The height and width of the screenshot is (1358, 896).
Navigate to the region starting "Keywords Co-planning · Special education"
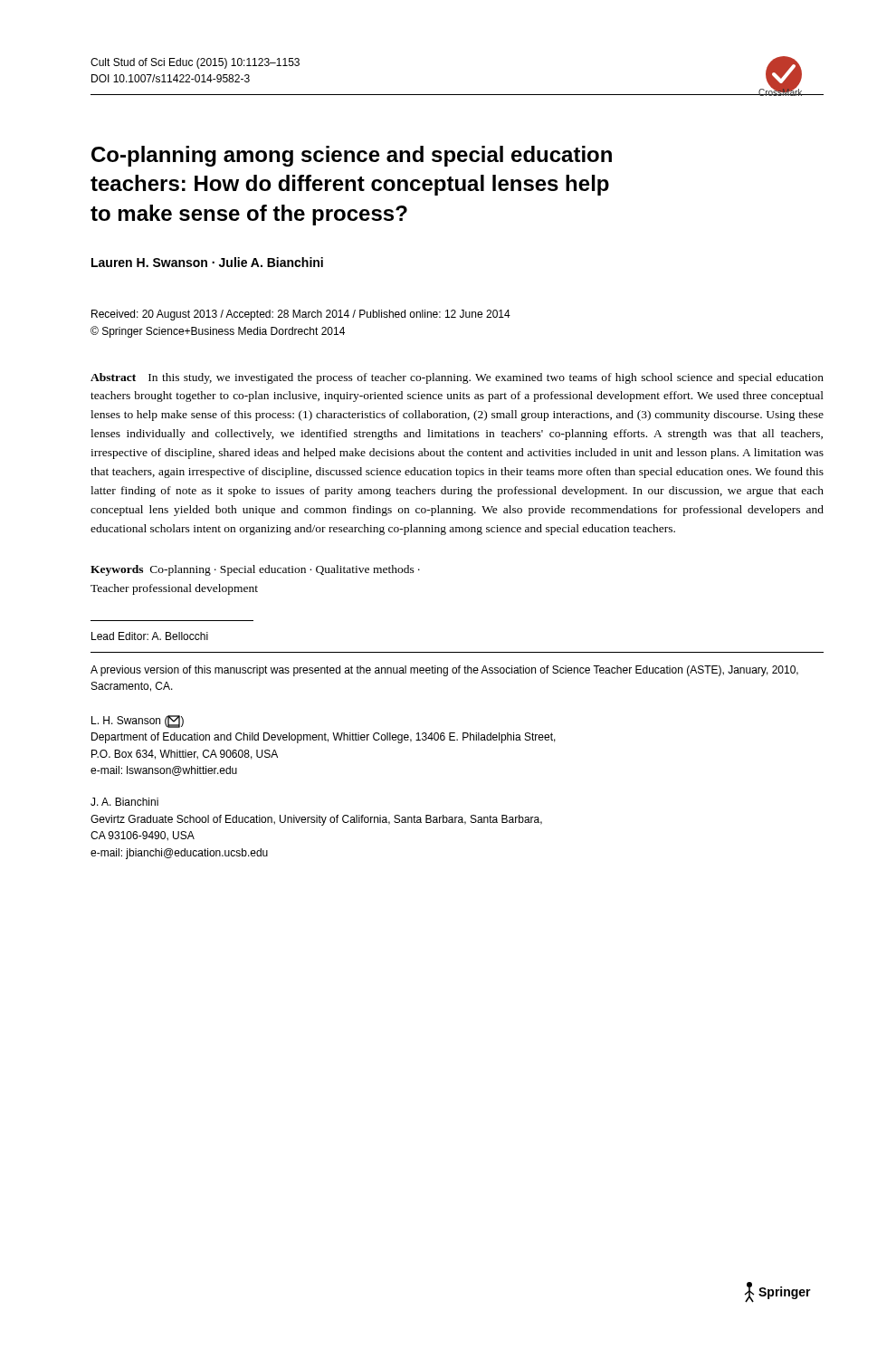tap(255, 578)
